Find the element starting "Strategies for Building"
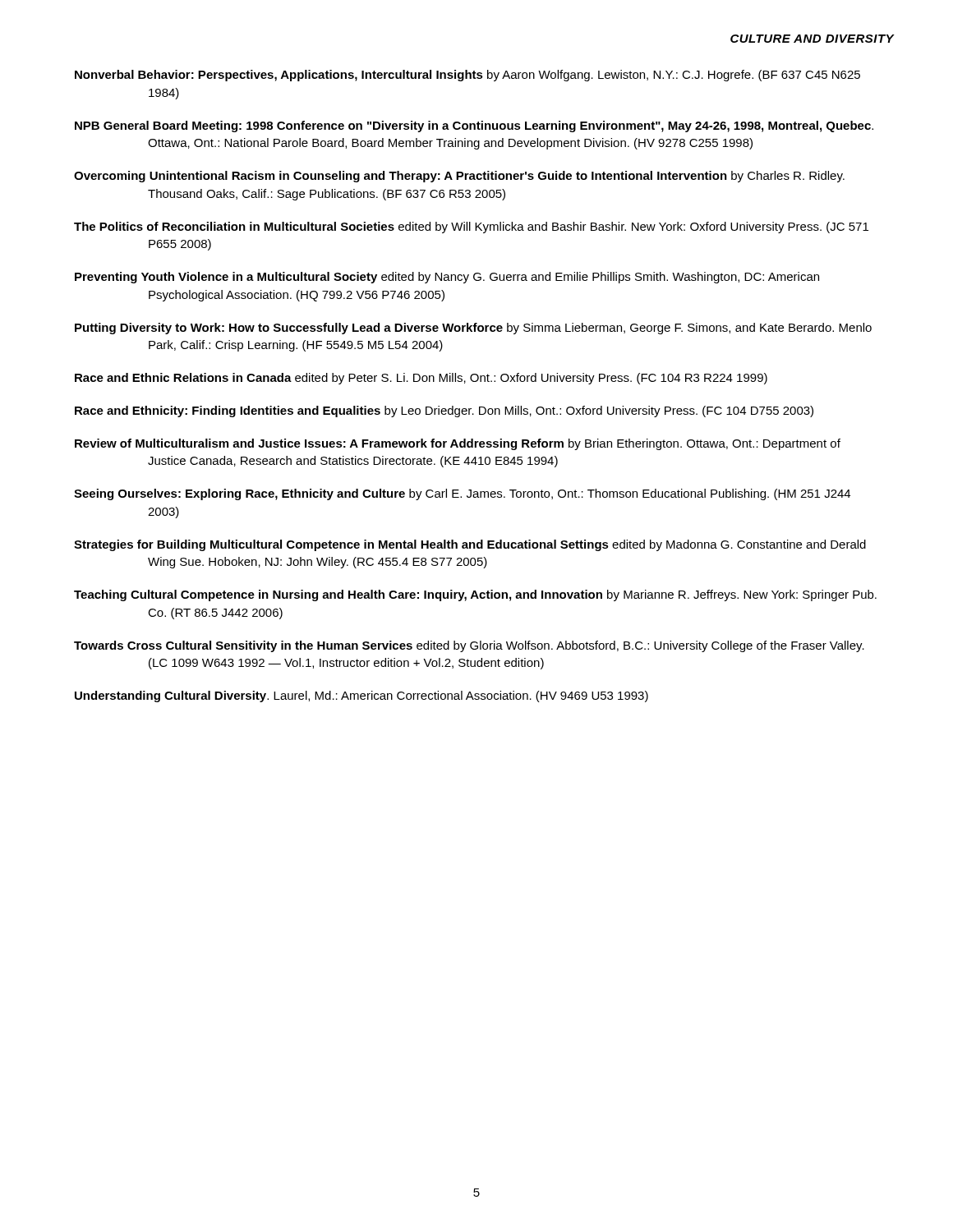The image size is (953, 1232). (x=476, y=553)
